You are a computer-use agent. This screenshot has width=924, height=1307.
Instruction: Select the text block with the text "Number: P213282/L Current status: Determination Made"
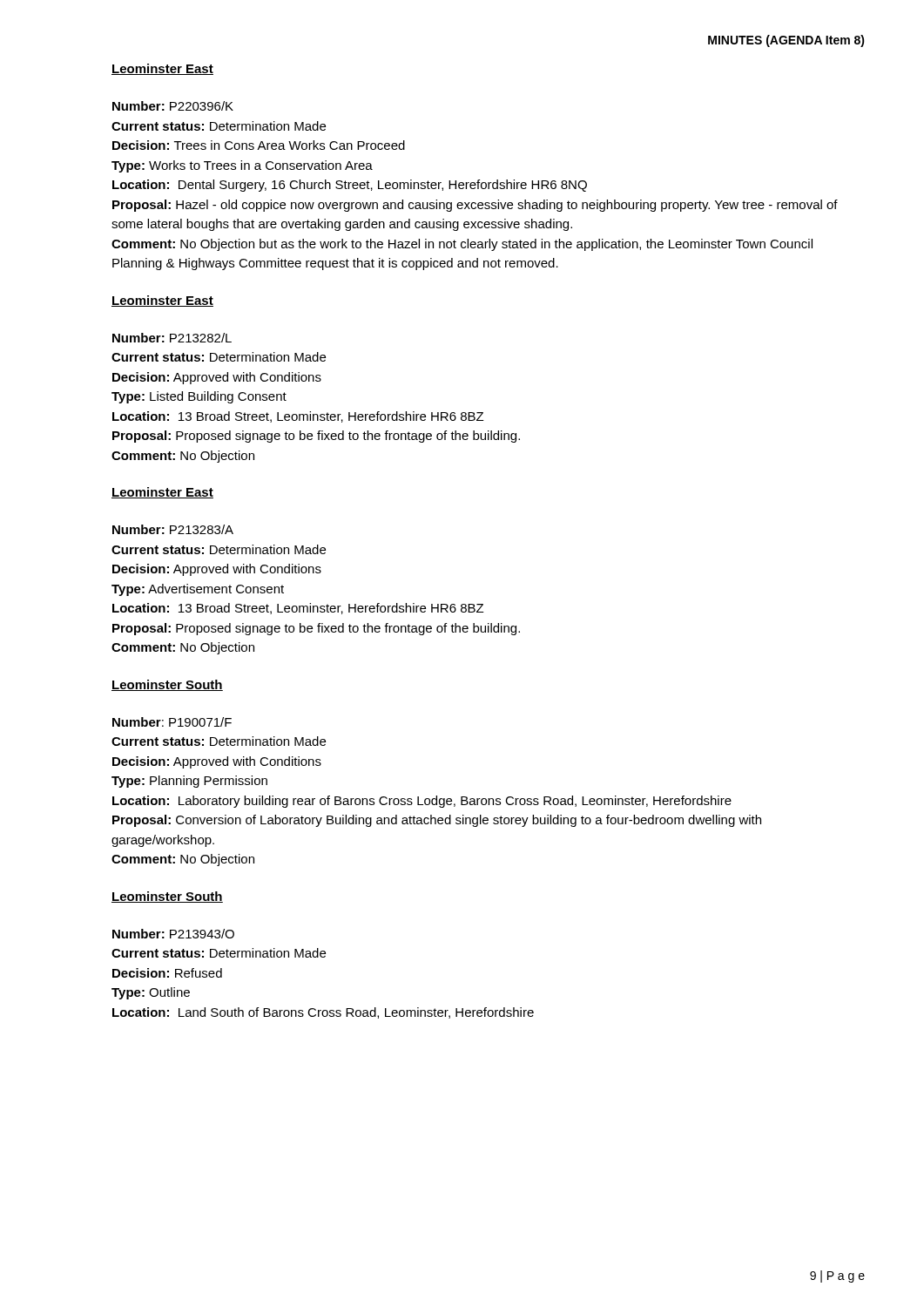click(x=172, y=338)
